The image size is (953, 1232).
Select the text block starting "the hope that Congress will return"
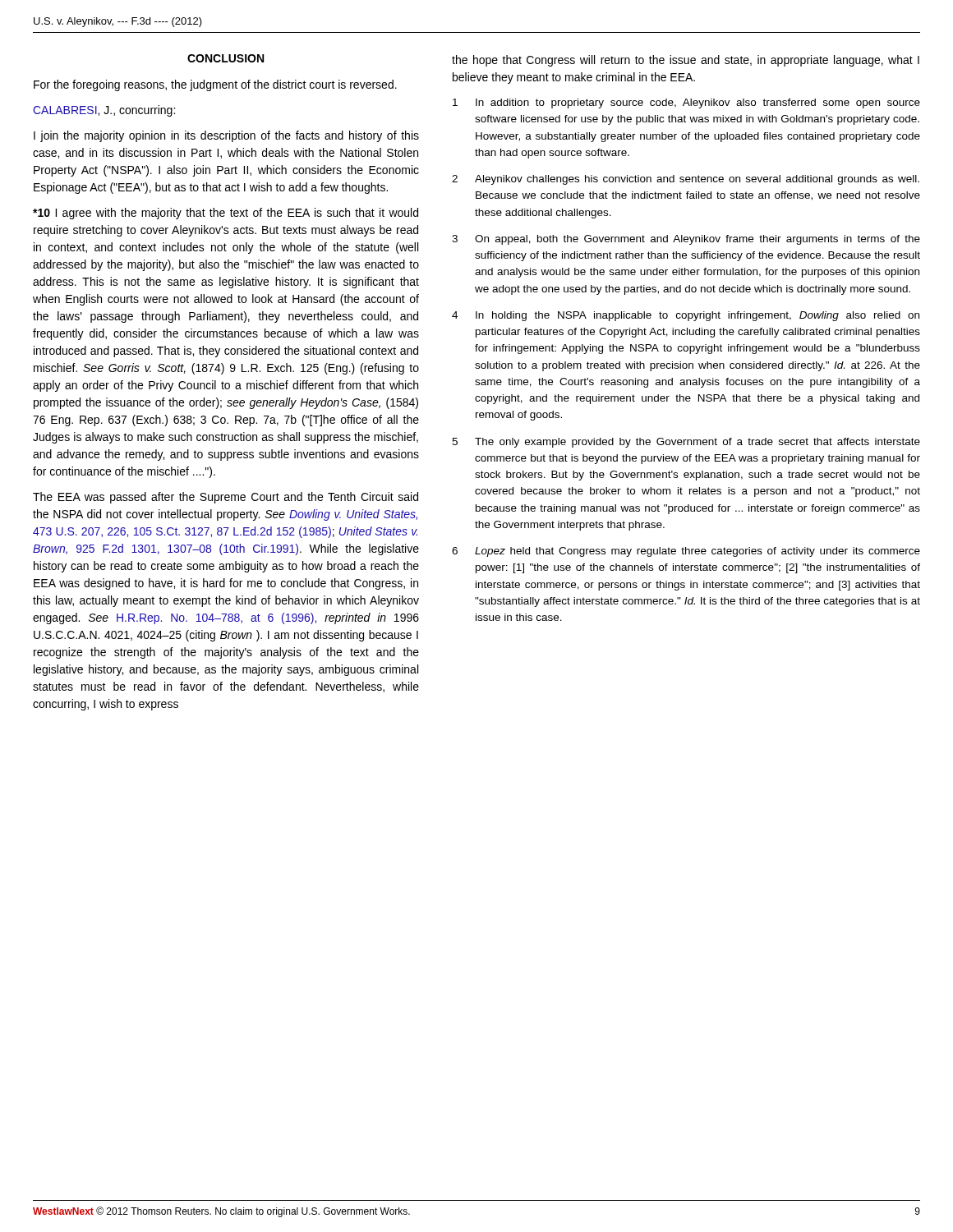(686, 69)
